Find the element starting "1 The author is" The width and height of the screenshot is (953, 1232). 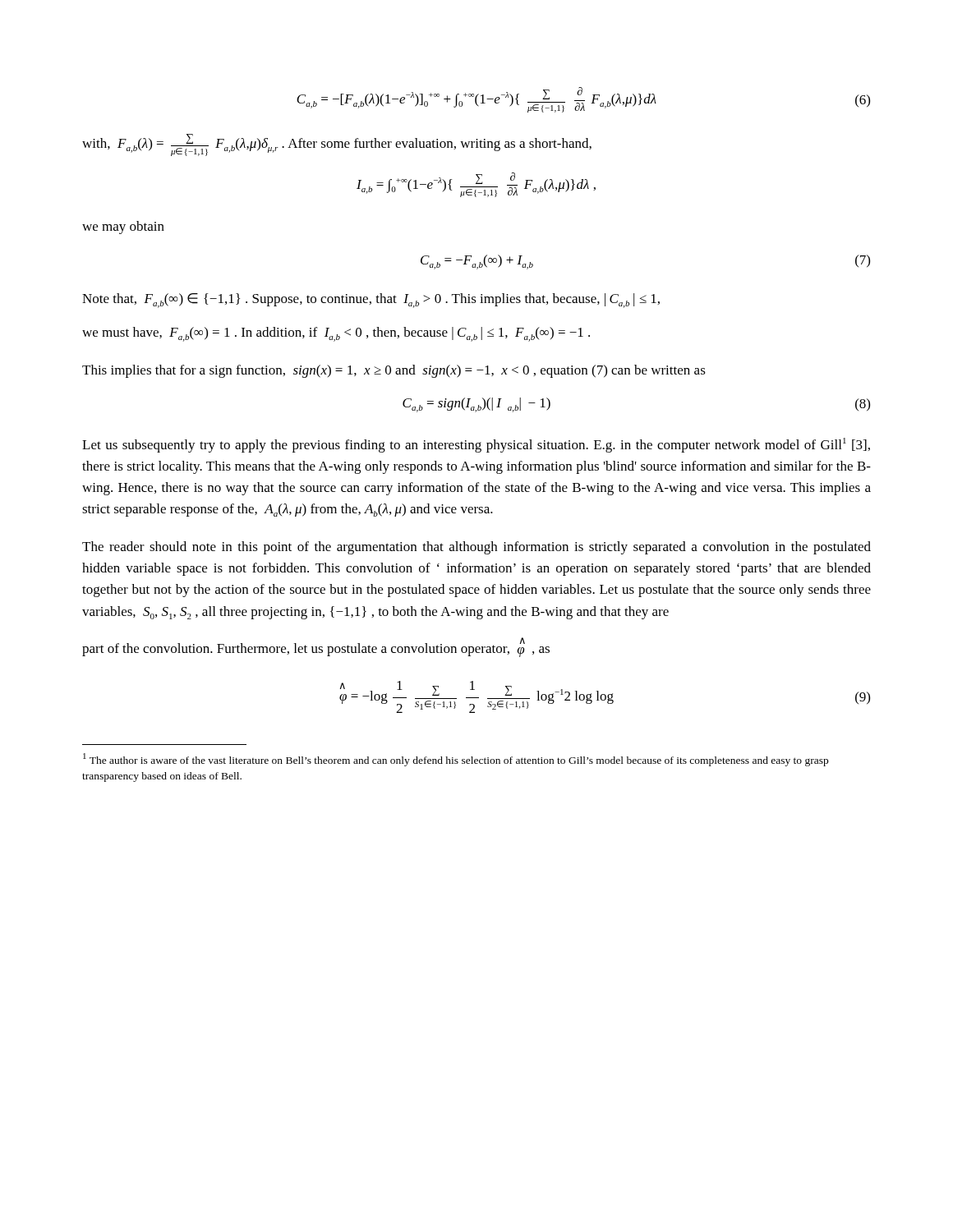click(455, 766)
